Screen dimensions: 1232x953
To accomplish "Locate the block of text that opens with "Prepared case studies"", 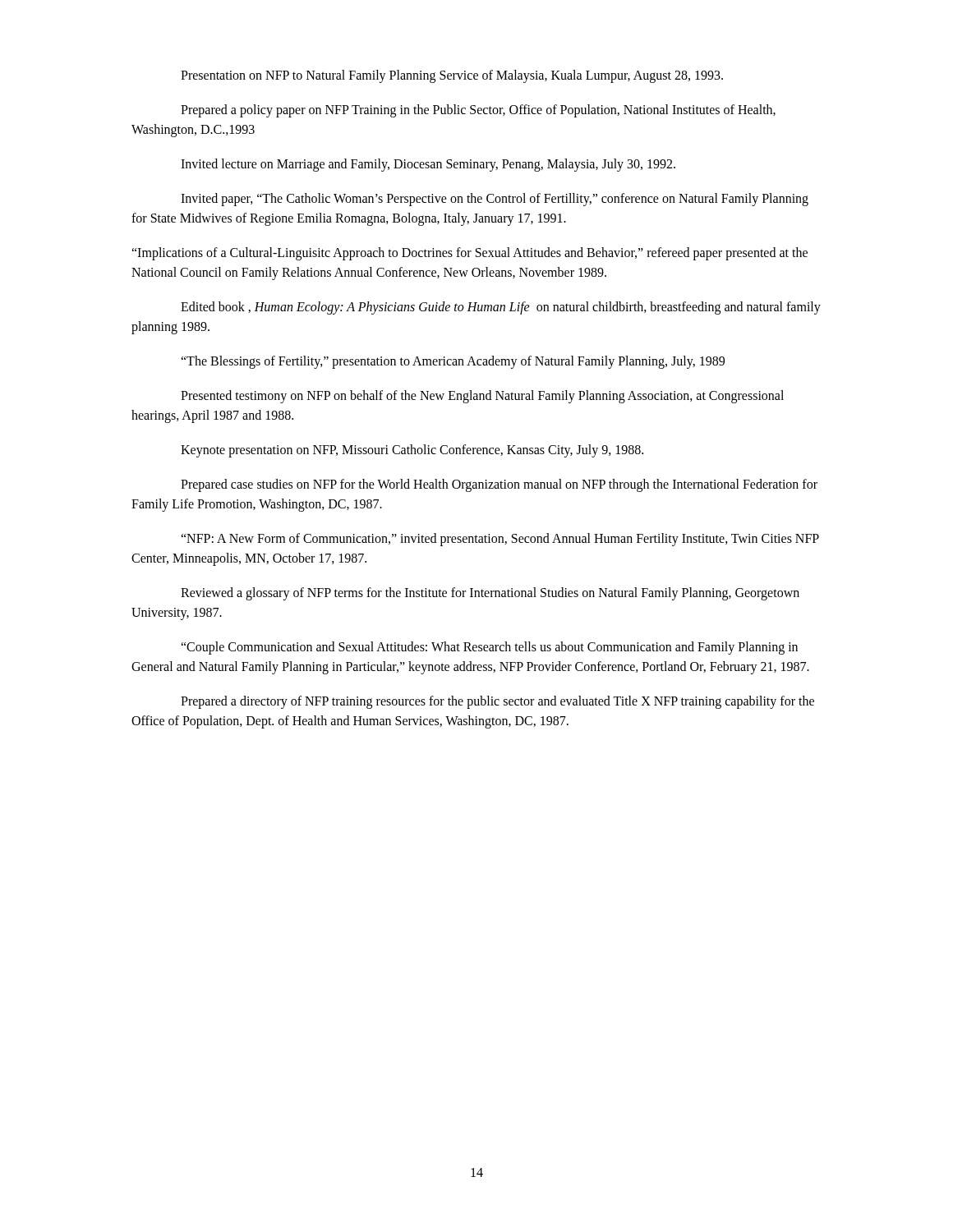I will 474,494.
